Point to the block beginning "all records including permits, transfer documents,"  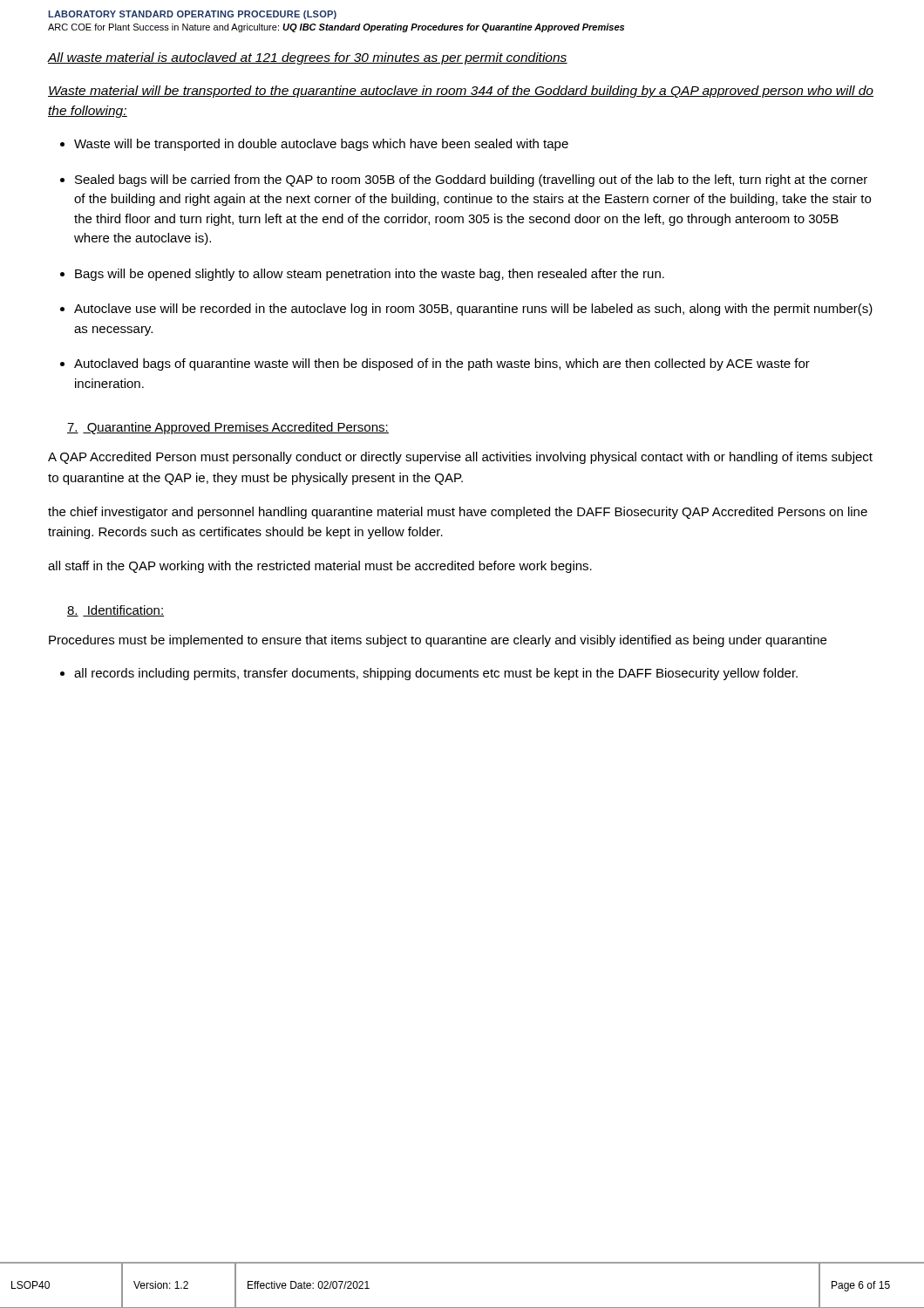pyautogui.click(x=436, y=673)
